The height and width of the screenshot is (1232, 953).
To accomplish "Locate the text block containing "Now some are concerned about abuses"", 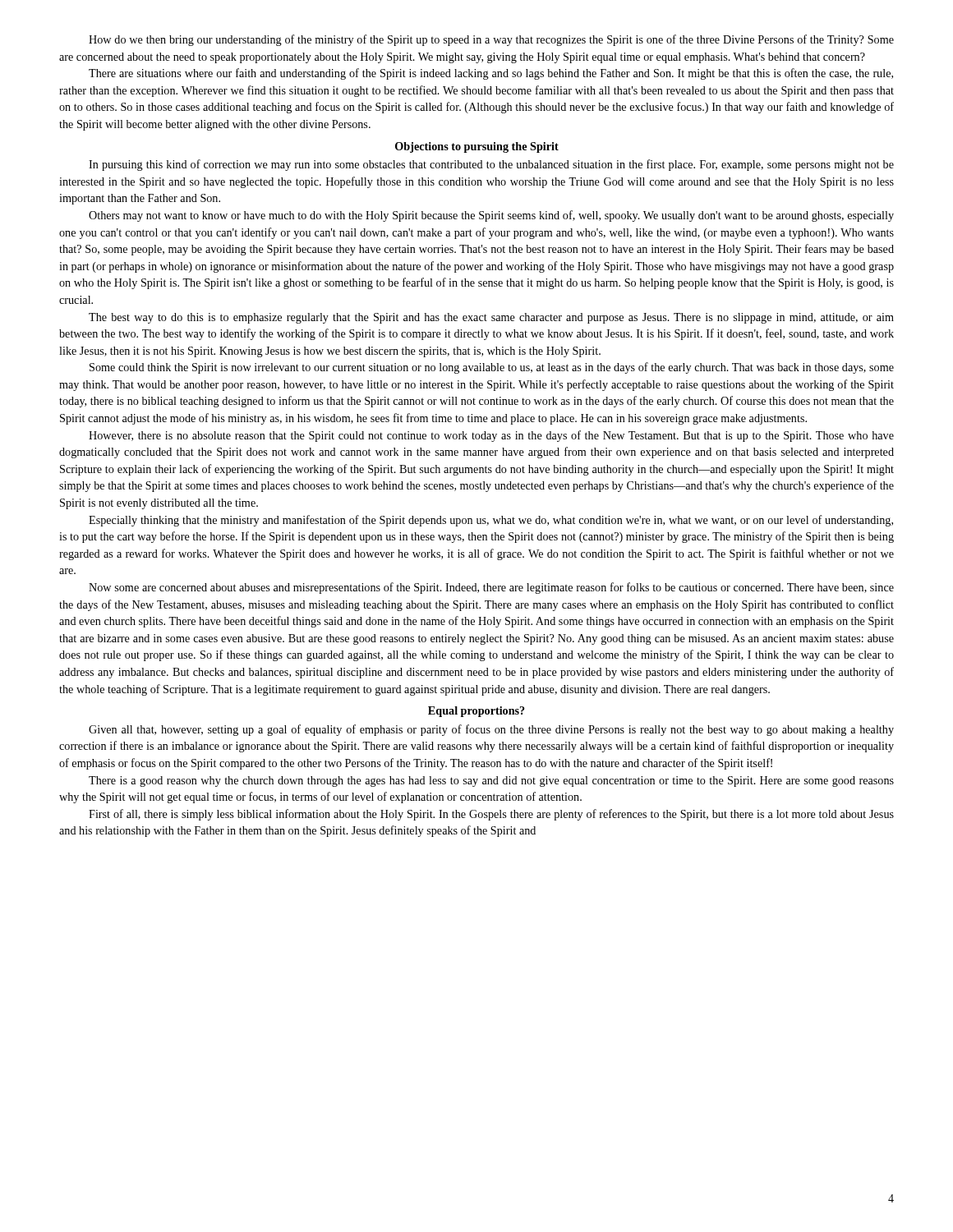I will 476,638.
